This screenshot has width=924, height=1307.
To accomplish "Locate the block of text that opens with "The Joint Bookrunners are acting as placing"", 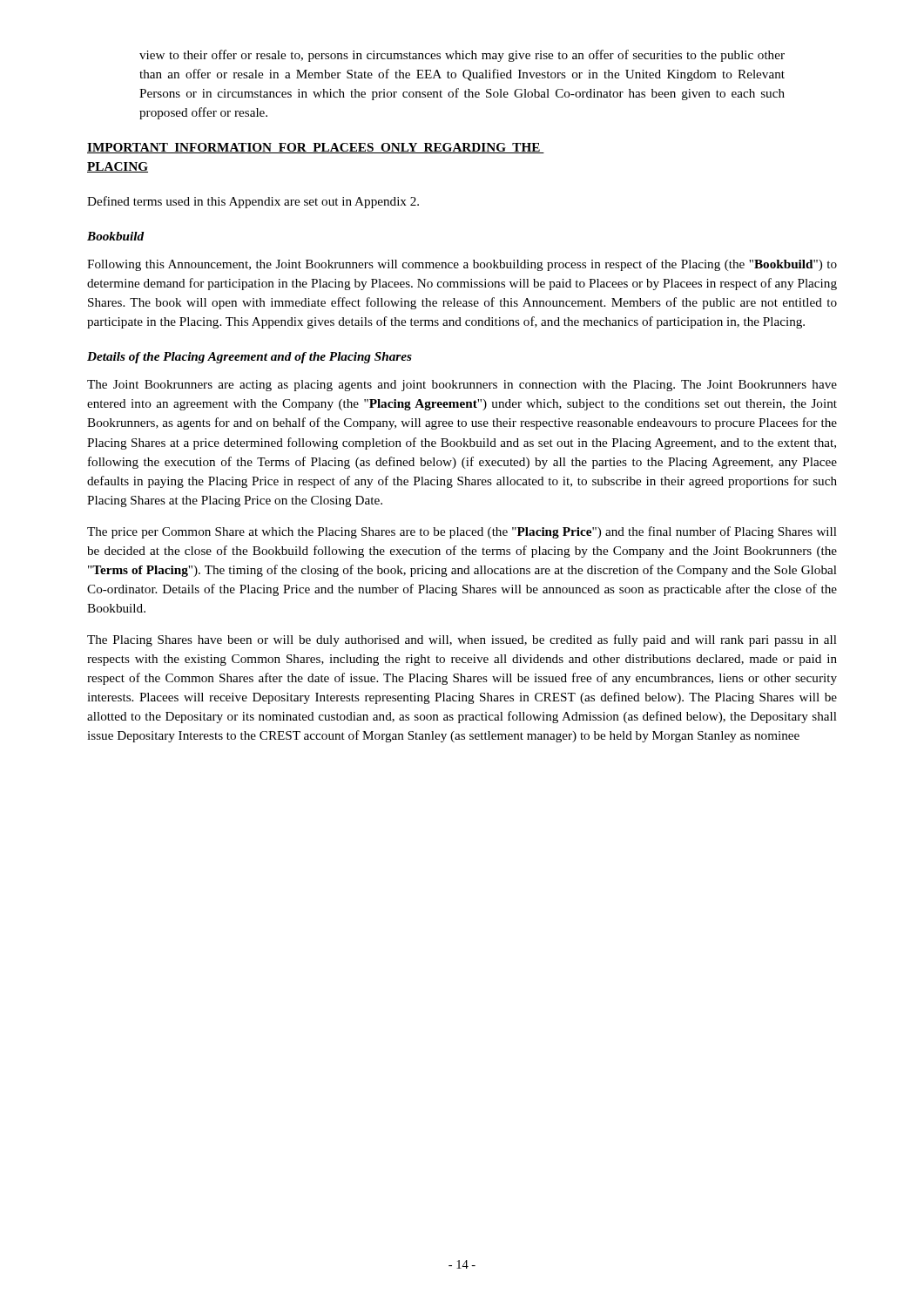I will (x=462, y=442).
